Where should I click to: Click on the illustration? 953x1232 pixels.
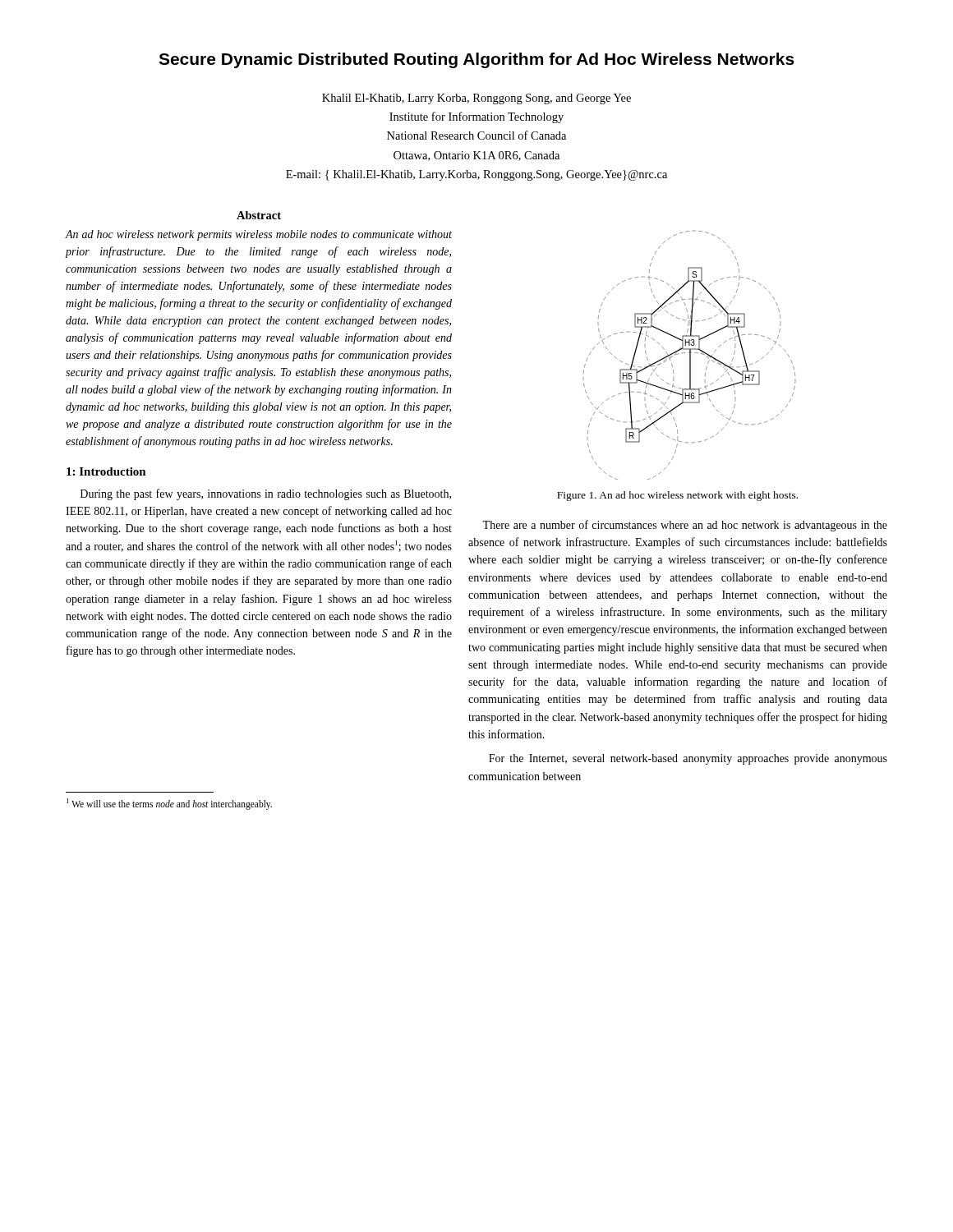pyautogui.click(x=678, y=346)
